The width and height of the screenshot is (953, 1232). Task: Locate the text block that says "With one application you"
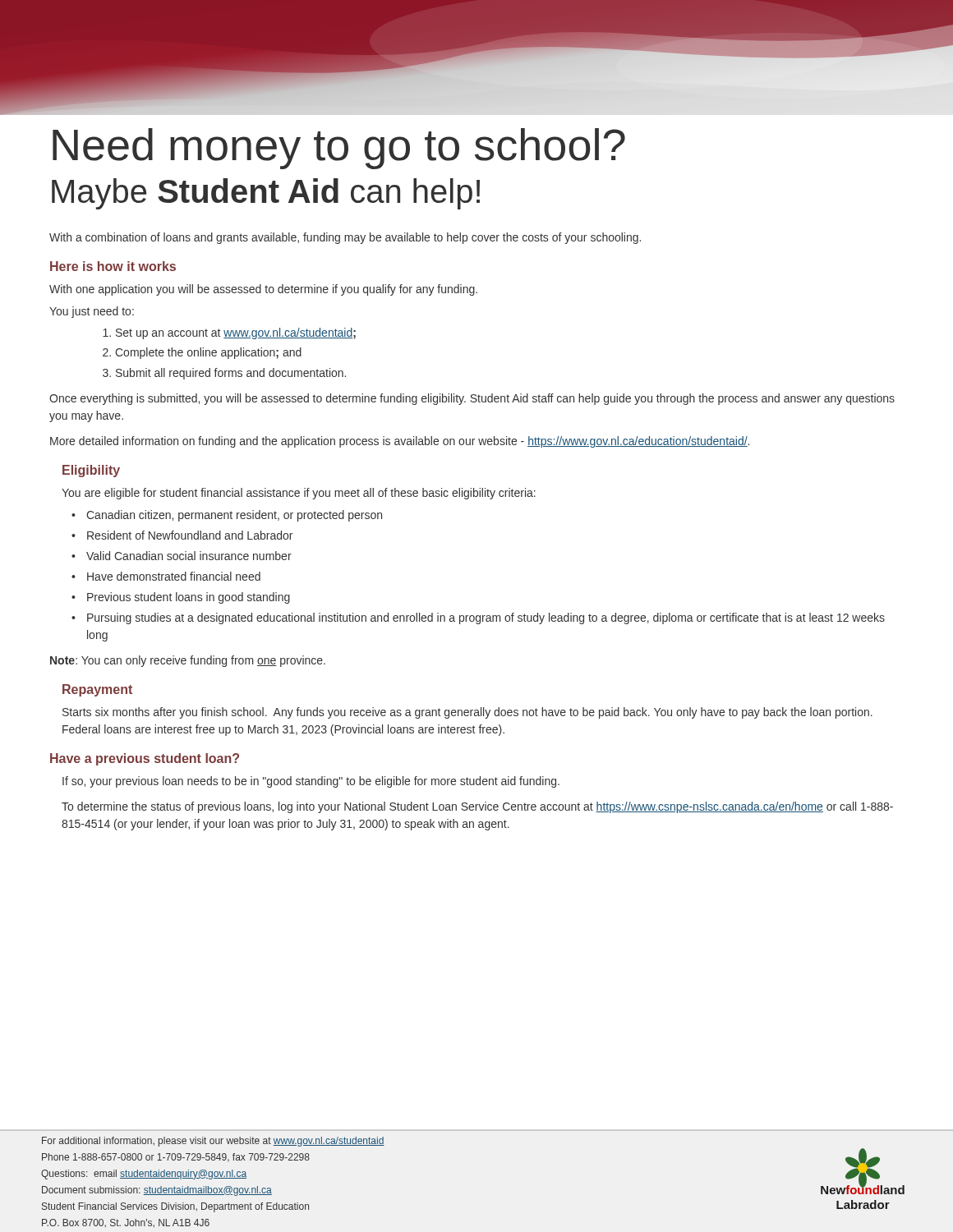click(x=264, y=289)
